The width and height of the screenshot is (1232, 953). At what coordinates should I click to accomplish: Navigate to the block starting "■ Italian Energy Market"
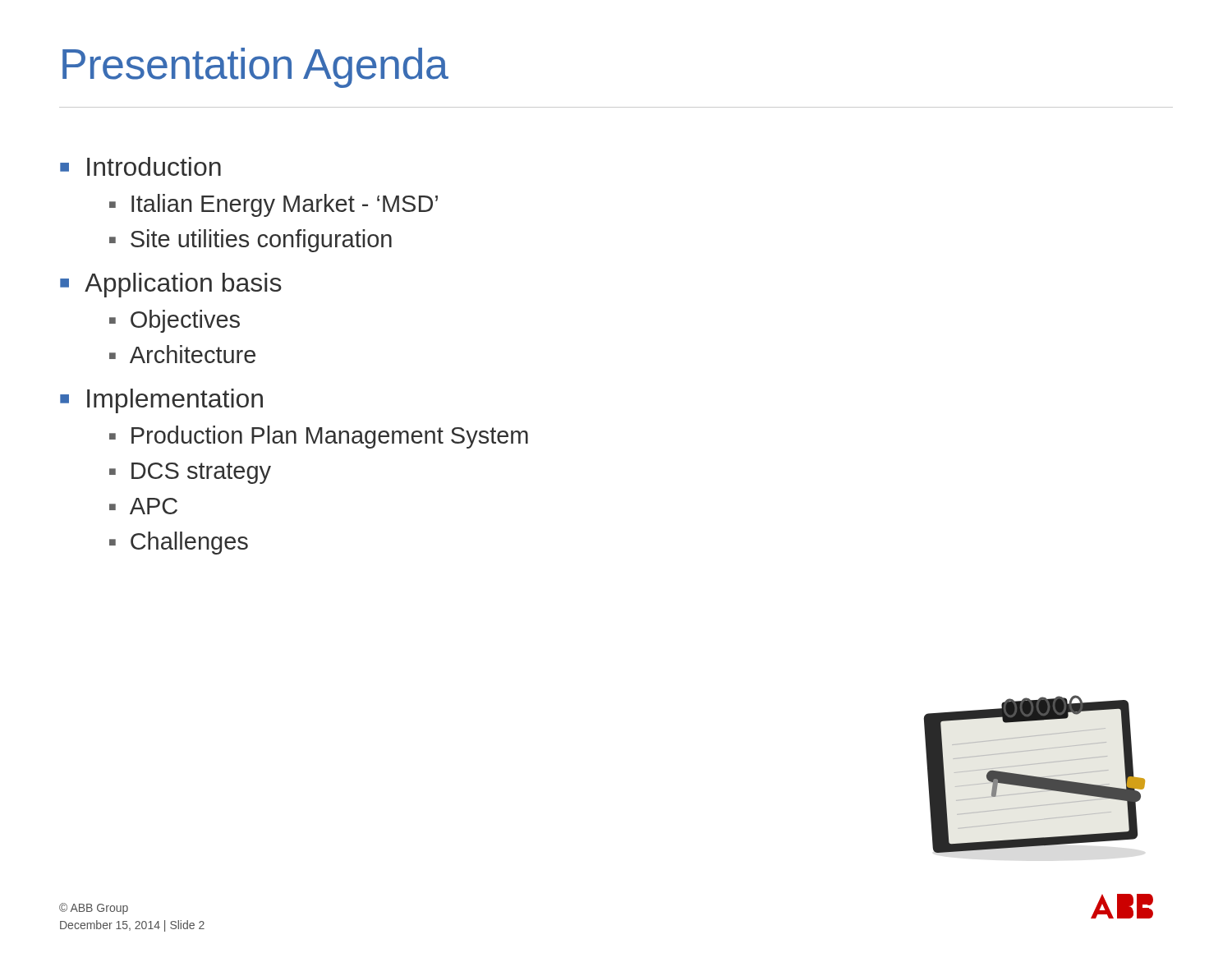(274, 204)
